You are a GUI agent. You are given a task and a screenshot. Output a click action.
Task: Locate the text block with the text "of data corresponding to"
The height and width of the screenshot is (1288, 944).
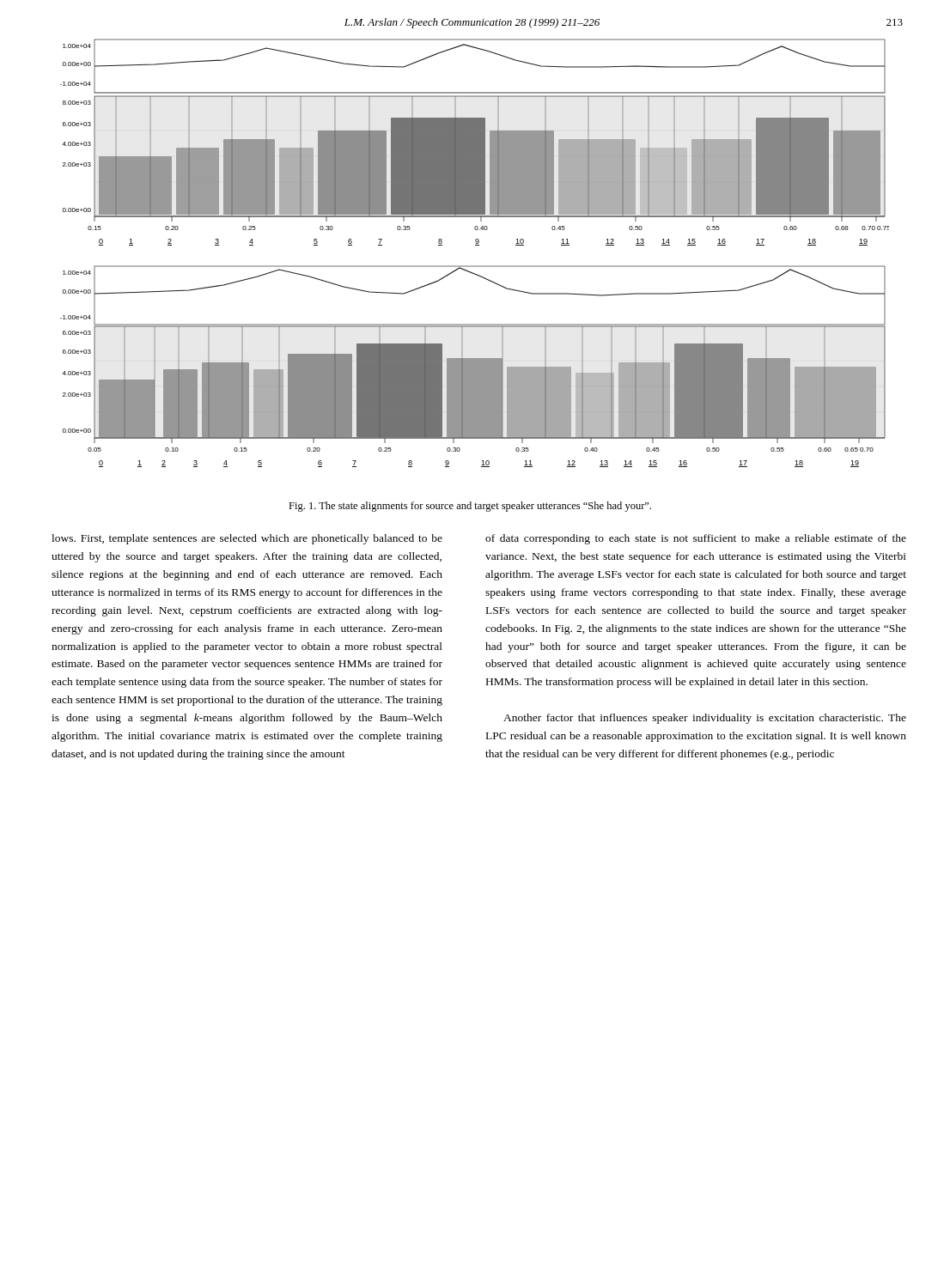click(x=696, y=646)
